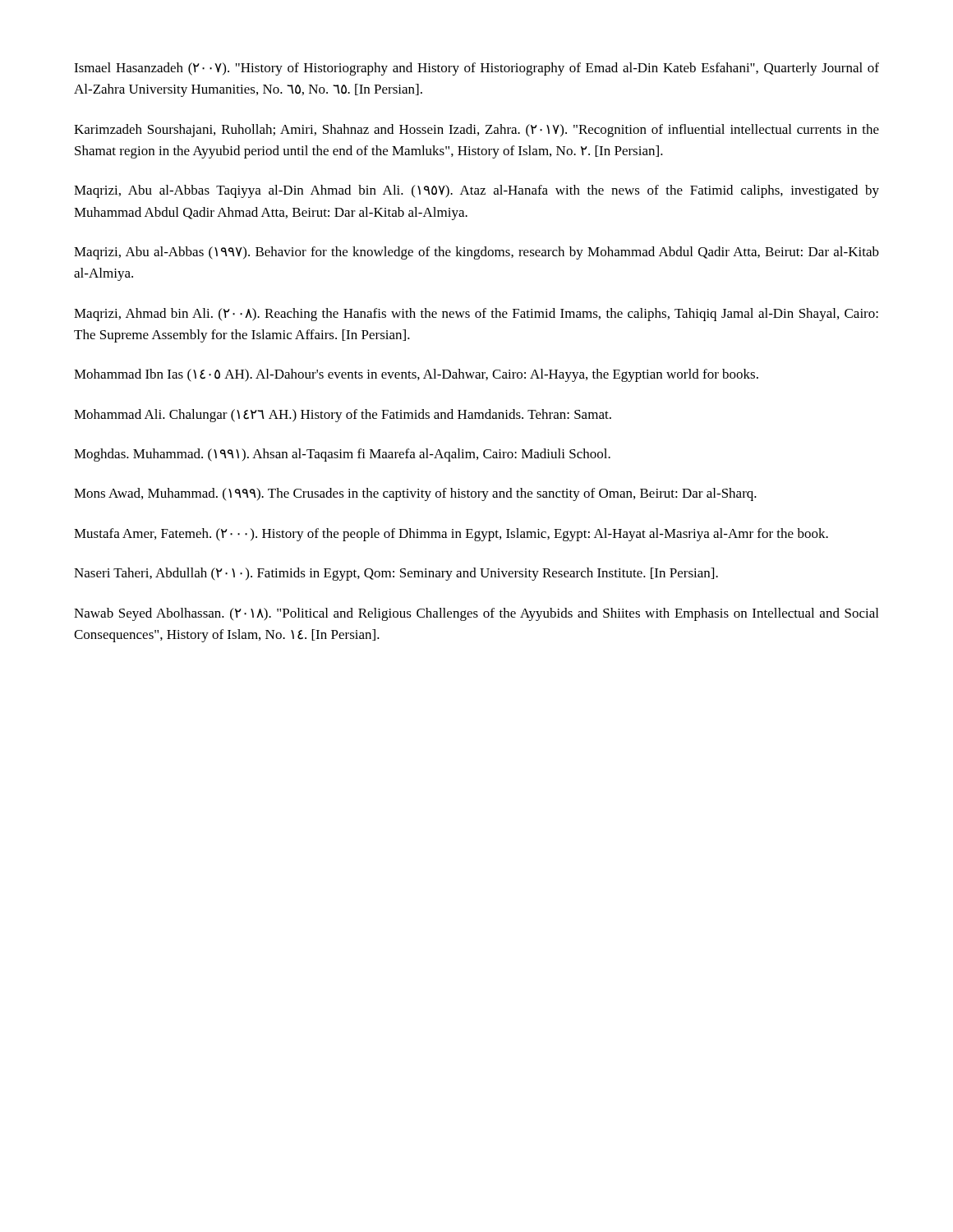Point to the block beginning "Mohammad Ibn Ias (١٤٠٥ AH). Al-Dahour's"

point(417,374)
